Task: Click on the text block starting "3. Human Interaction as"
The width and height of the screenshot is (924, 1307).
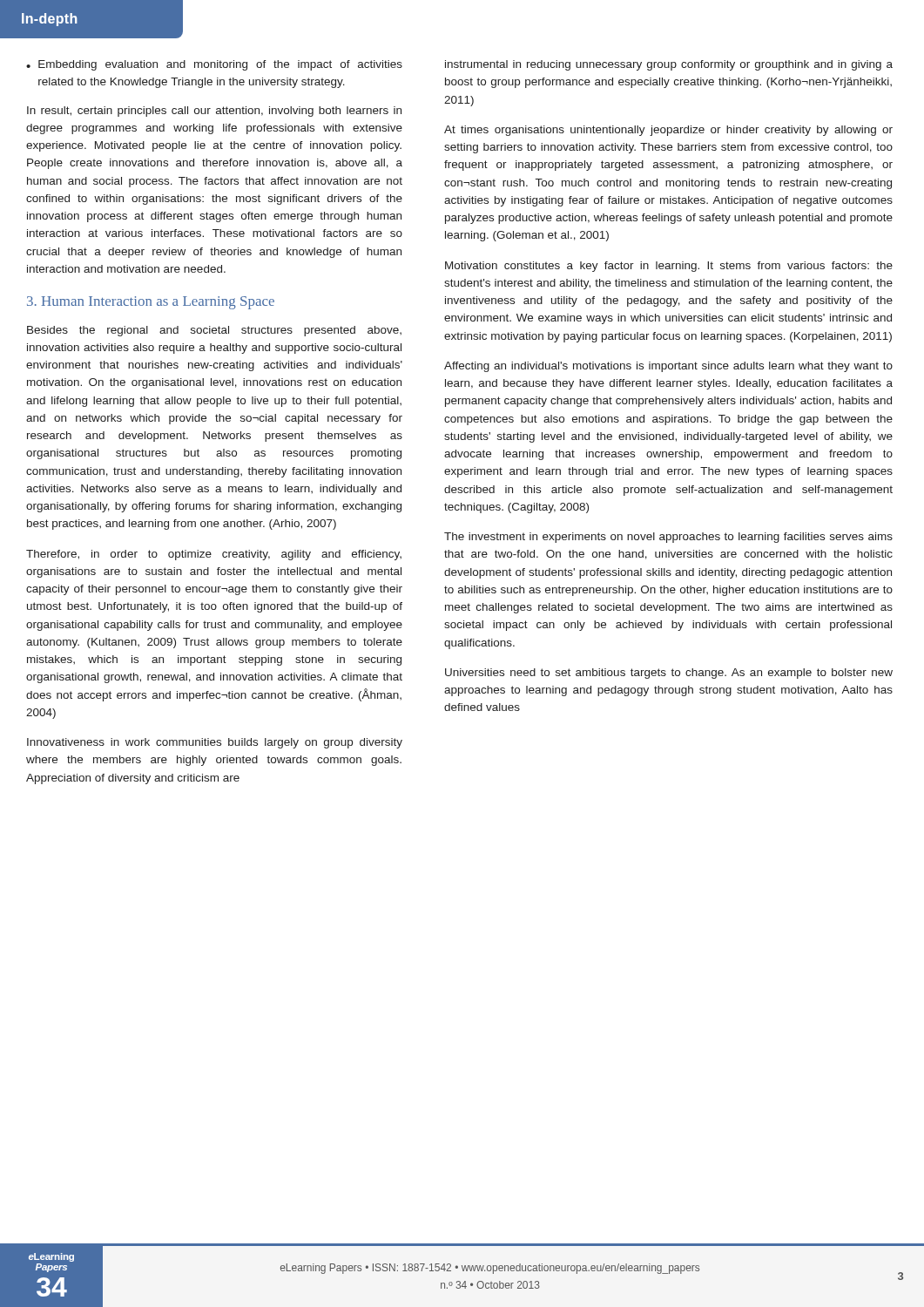Action: click(150, 301)
